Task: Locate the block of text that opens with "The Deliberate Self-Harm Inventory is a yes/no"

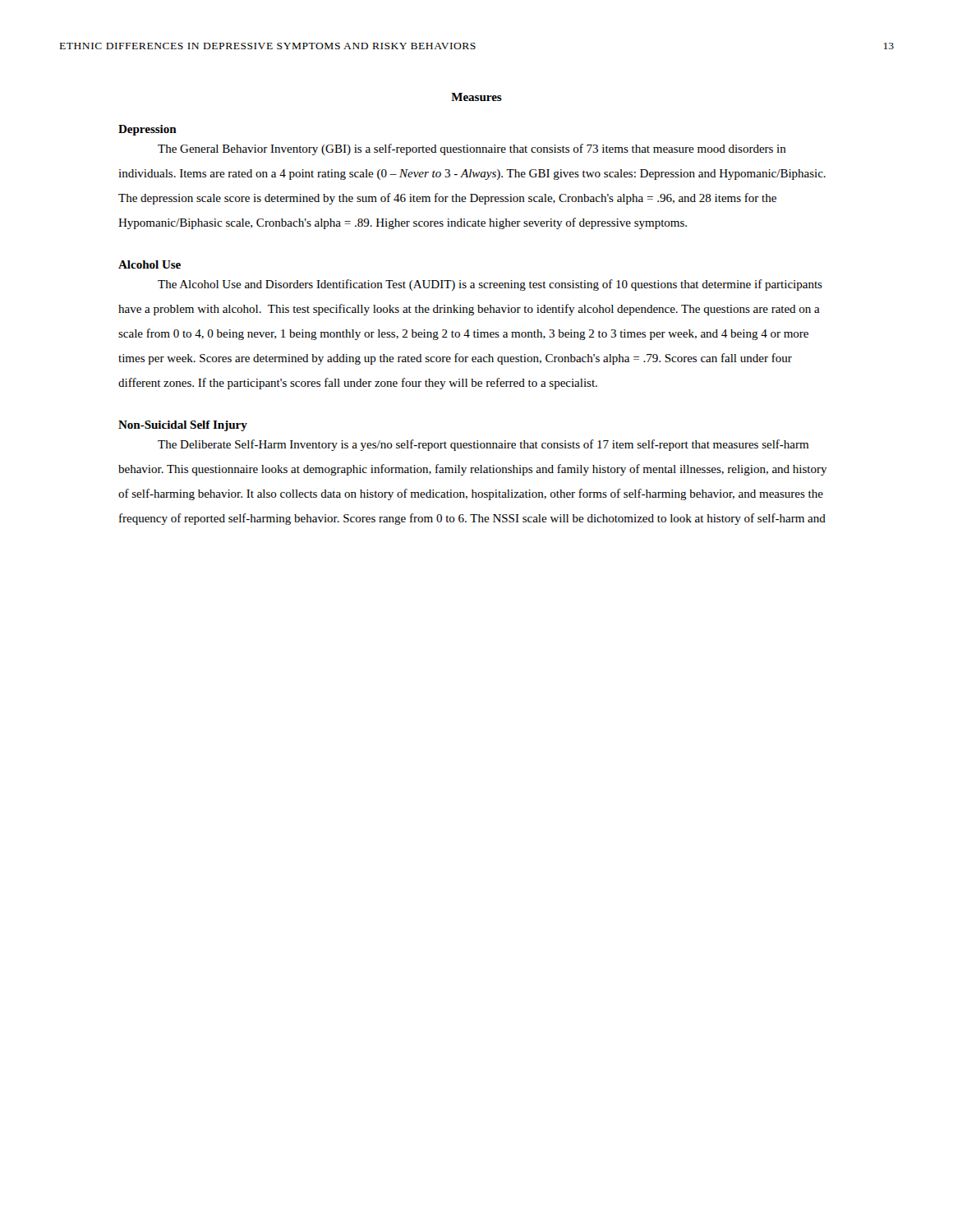Action: (473, 481)
